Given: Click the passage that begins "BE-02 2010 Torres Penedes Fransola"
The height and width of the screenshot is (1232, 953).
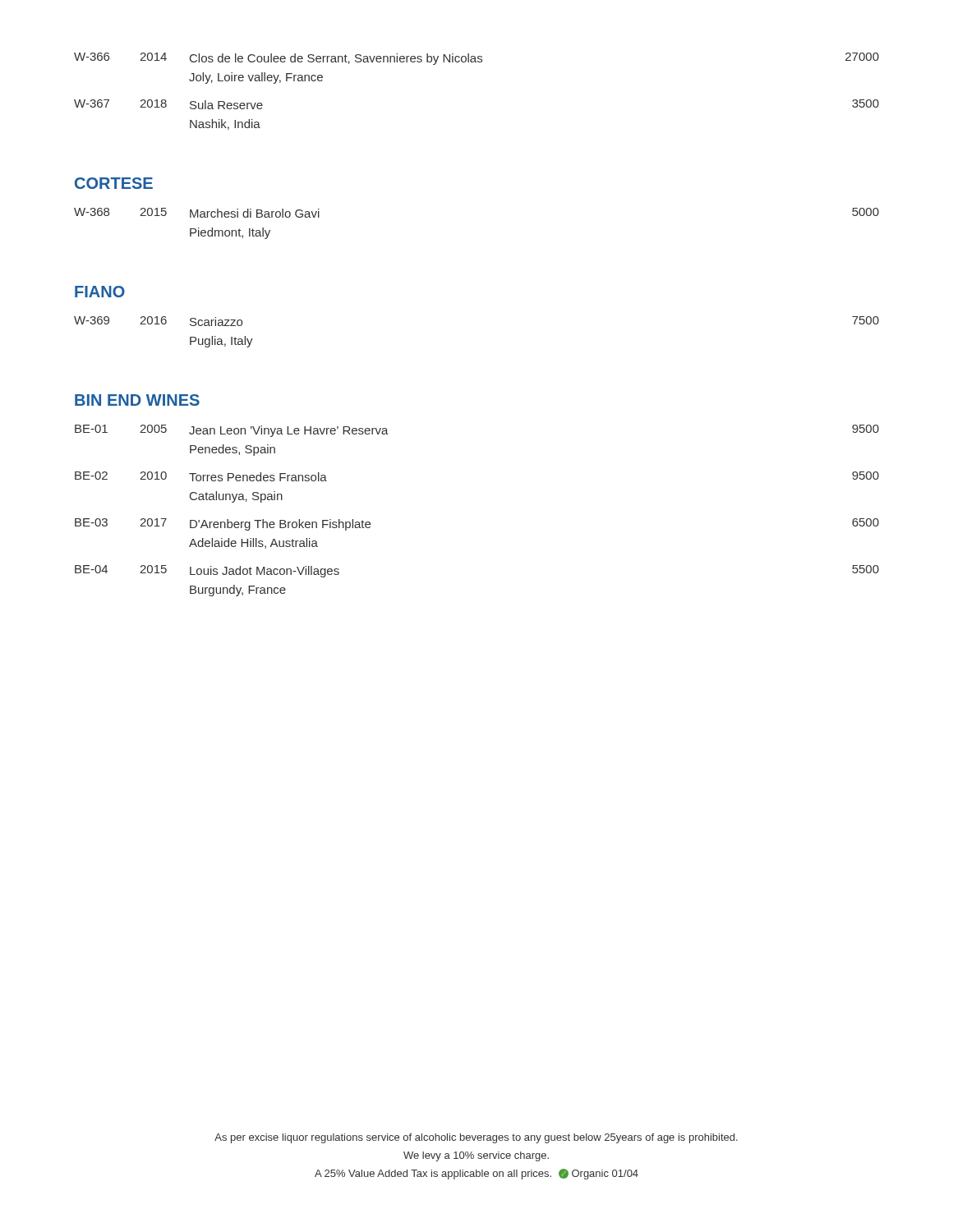Looking at the screenshot, I should point(92,476).
